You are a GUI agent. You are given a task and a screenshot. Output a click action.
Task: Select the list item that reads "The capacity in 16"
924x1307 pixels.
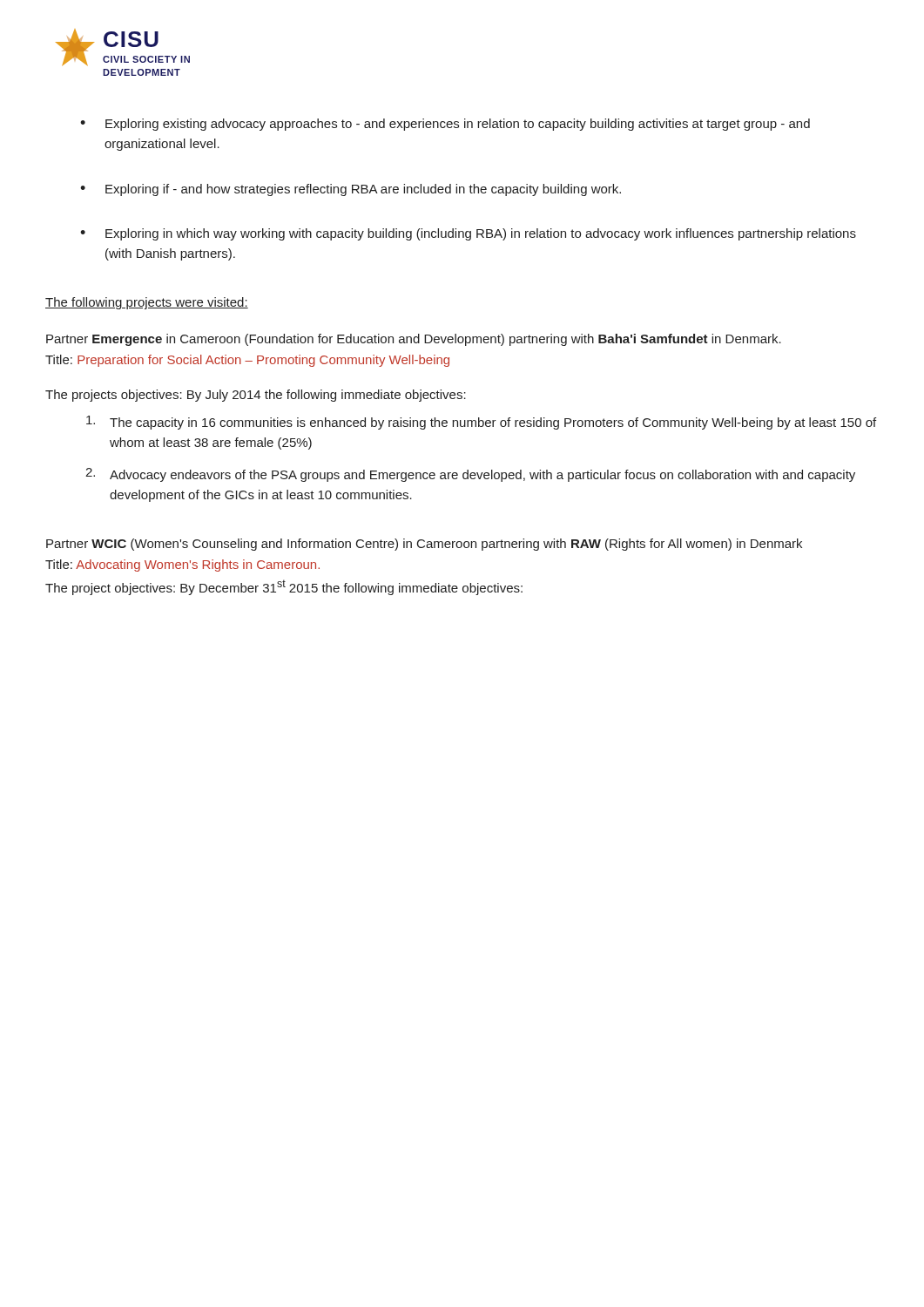coord(482,432)
